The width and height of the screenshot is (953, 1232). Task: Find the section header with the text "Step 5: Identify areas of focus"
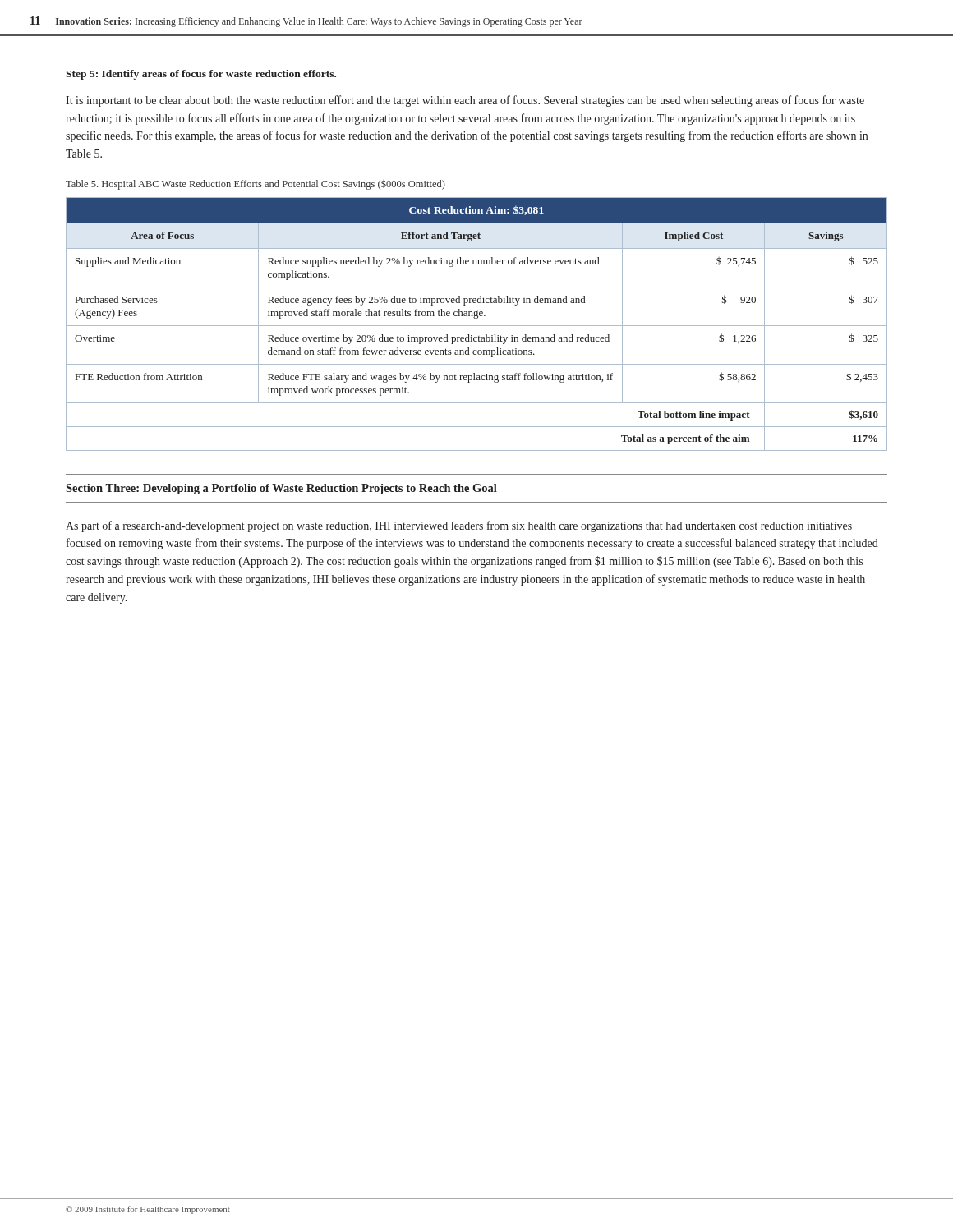pyautogui.click(x=201, y=74)
